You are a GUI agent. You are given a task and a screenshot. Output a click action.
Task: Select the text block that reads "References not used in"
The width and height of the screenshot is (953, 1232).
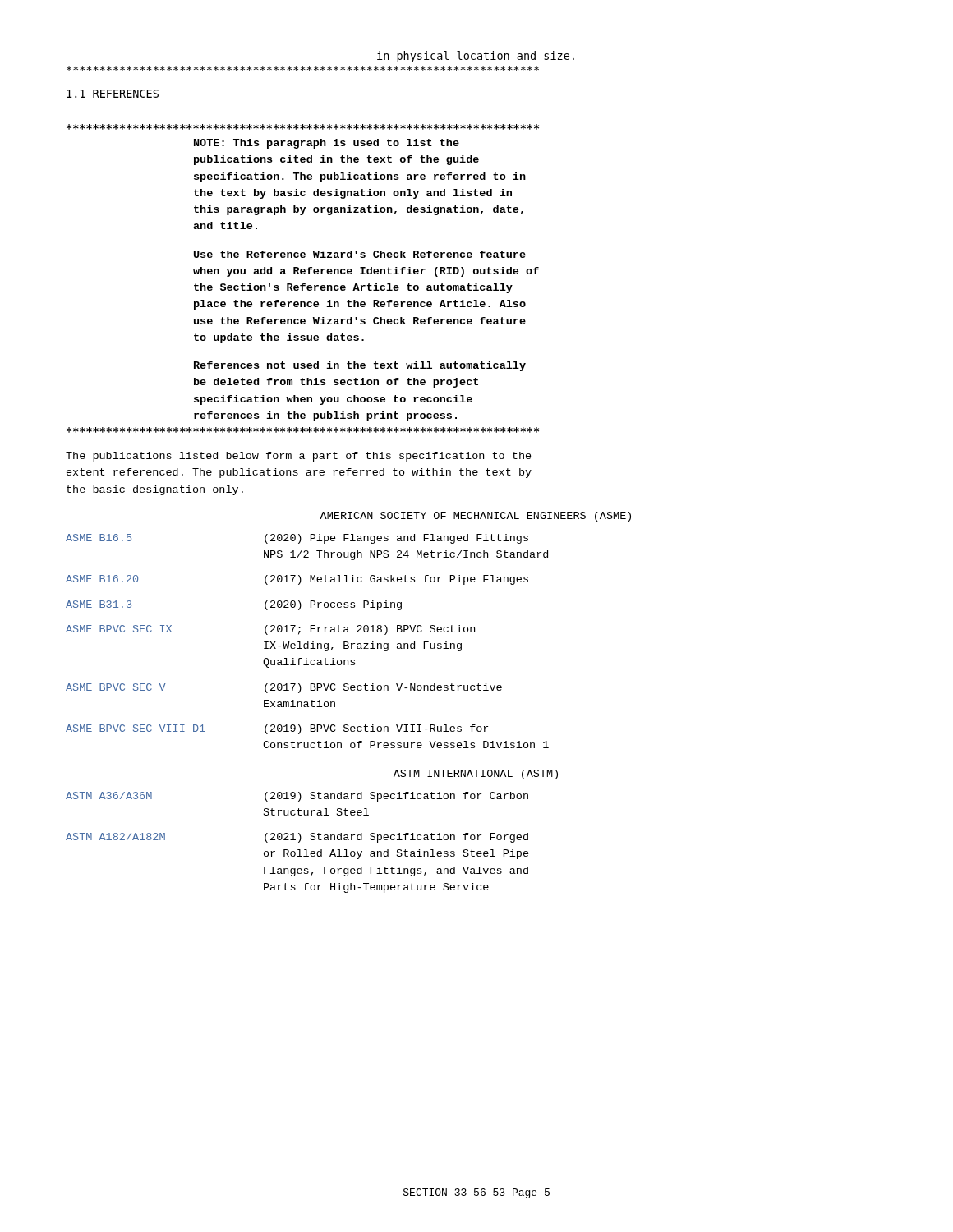pyautogui.click(x=359, y=391)
